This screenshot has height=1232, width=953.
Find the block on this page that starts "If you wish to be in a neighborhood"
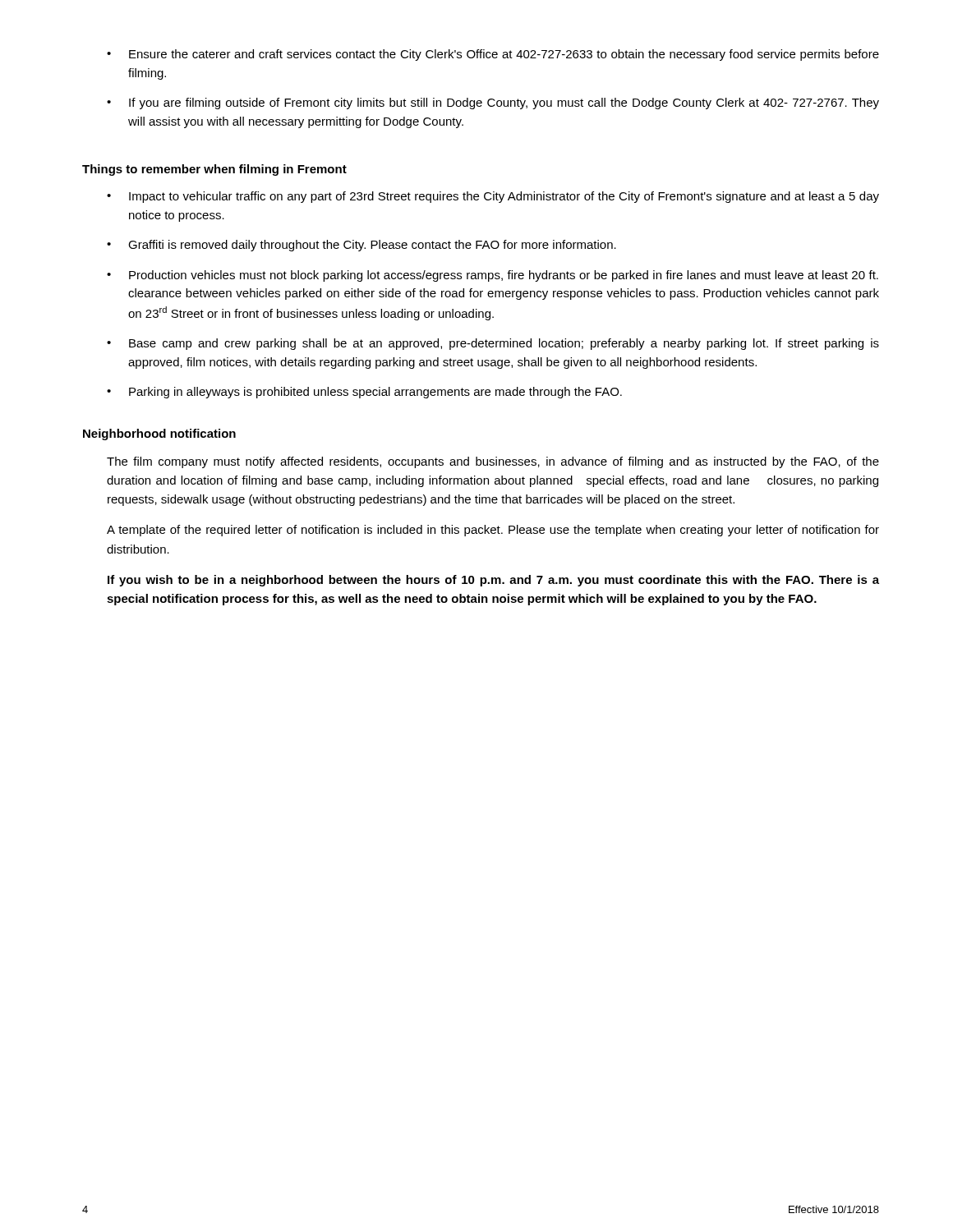[493, 589]
